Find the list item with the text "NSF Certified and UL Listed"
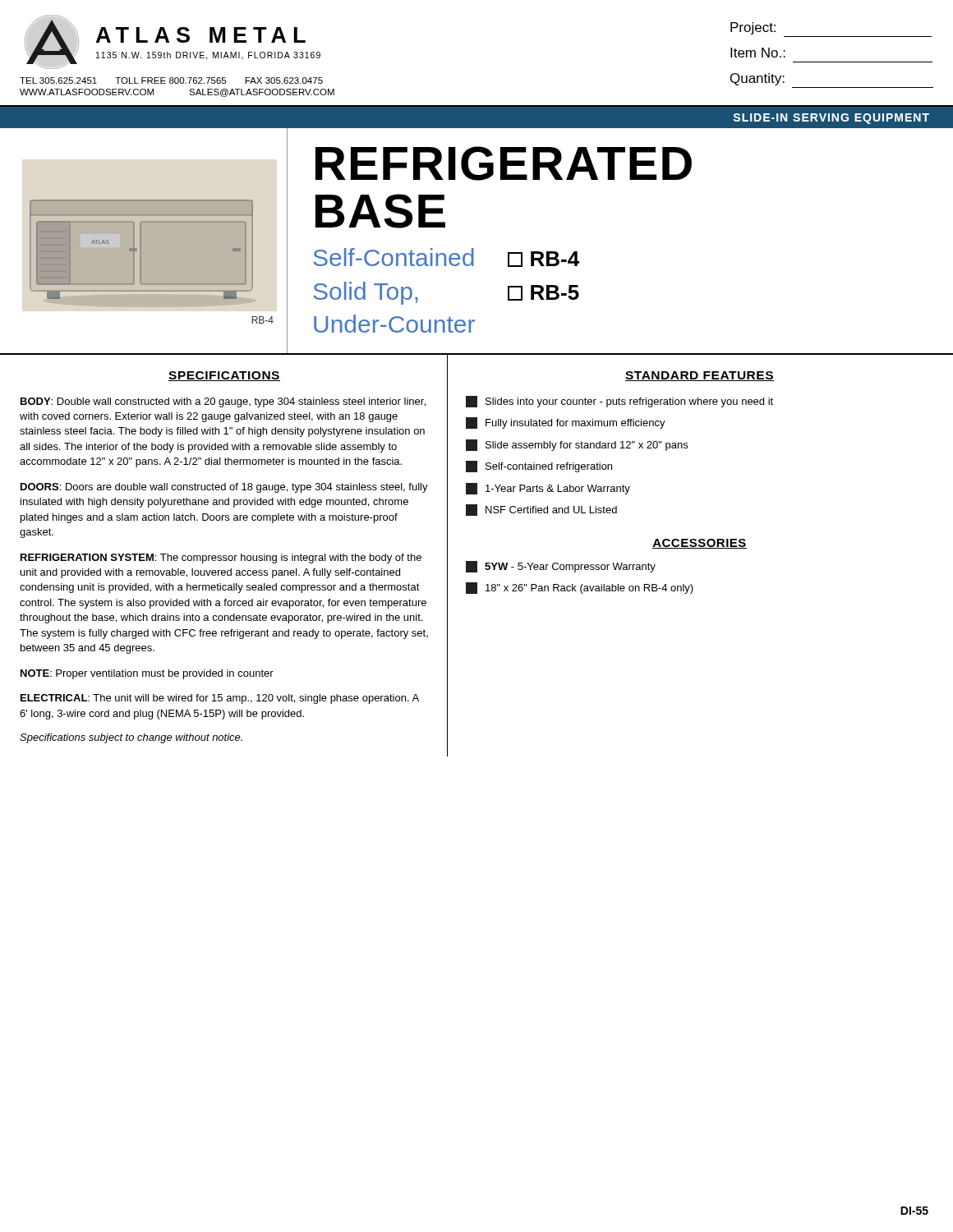This screenshot has height=1232, width=953. tap(542, 510)
